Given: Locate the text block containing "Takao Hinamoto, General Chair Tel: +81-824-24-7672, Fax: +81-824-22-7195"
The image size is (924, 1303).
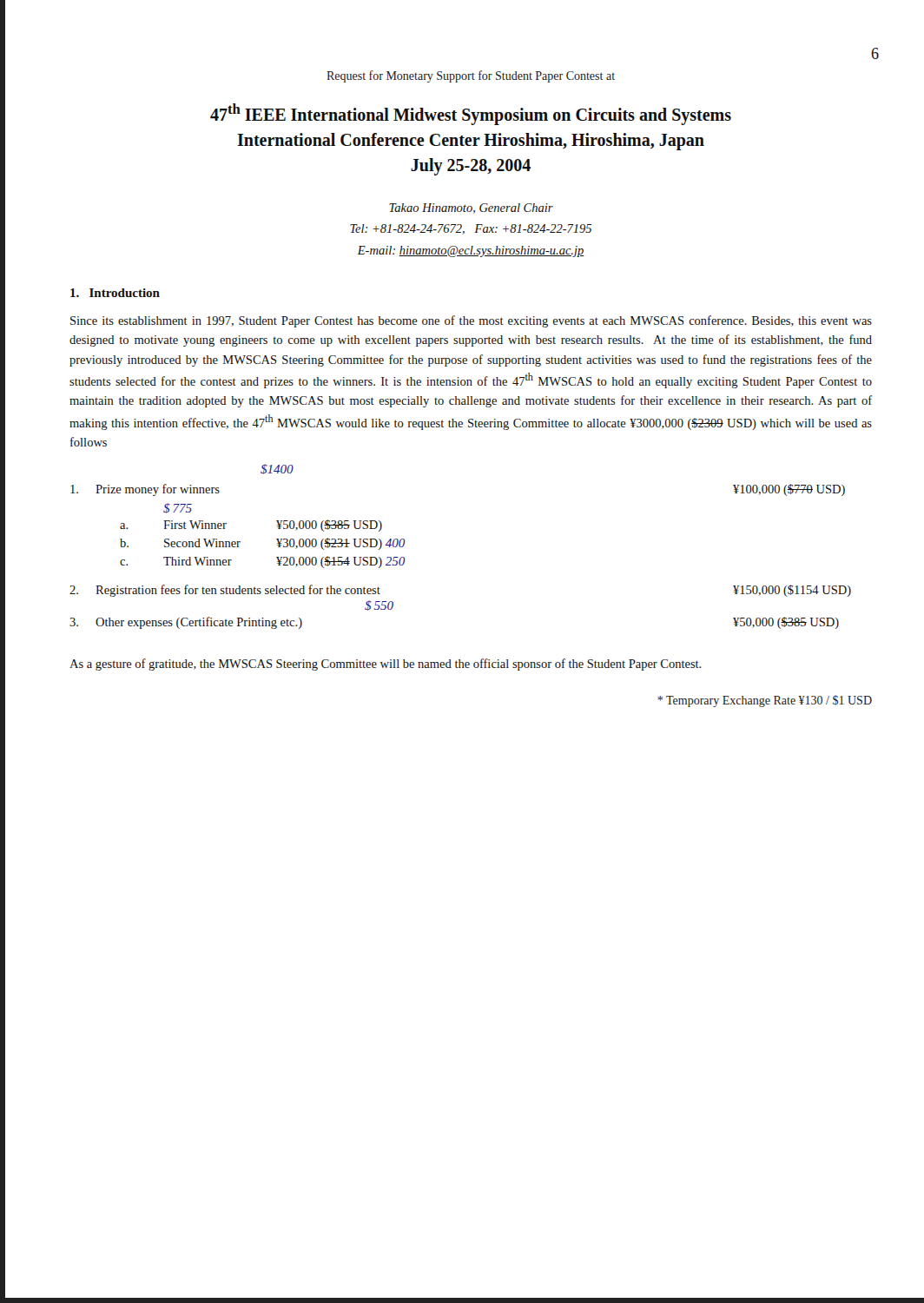Looking at the screenshot, I should [x=471, y=229].
